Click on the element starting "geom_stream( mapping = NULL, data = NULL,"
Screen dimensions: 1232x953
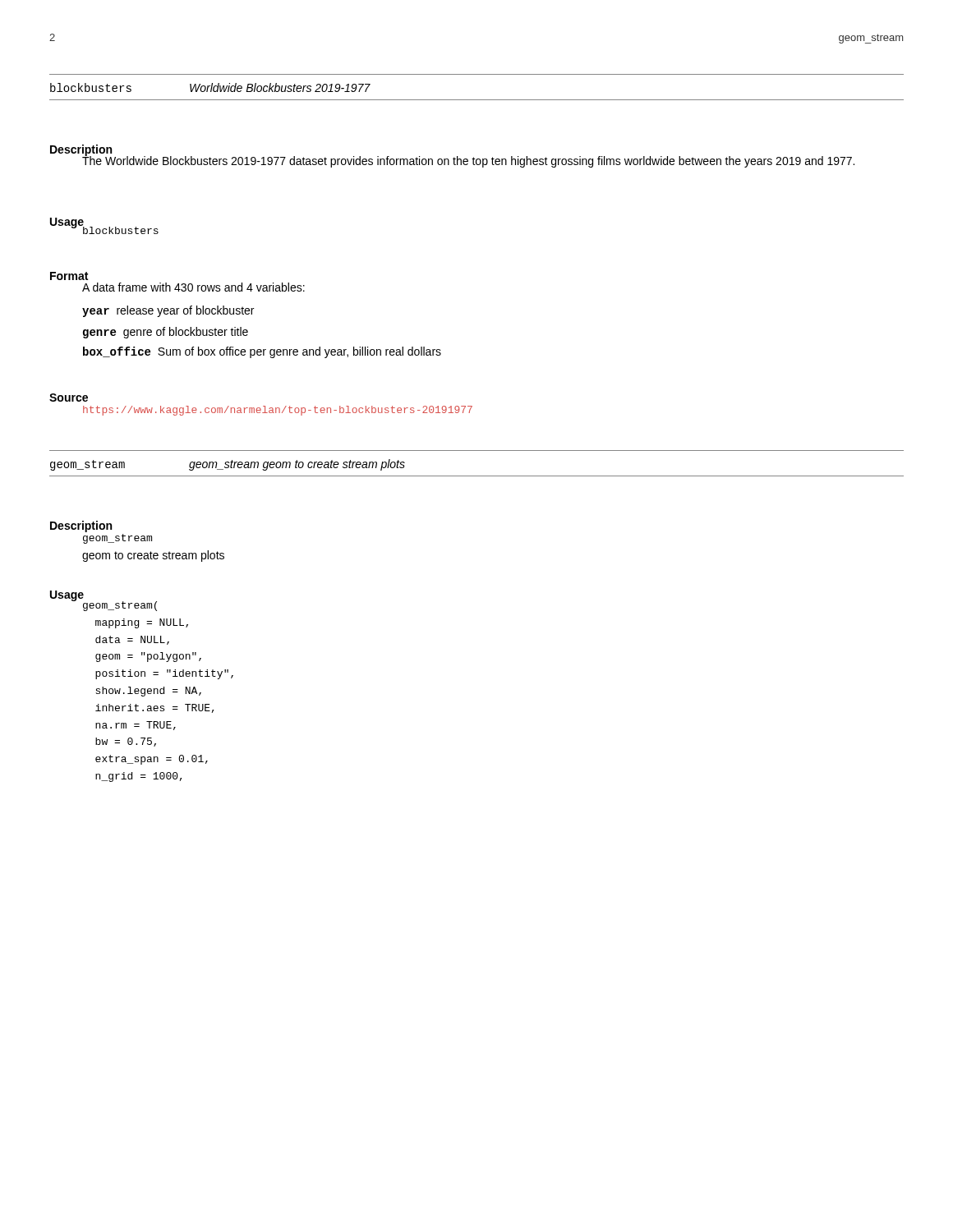(x=120, y=606)
